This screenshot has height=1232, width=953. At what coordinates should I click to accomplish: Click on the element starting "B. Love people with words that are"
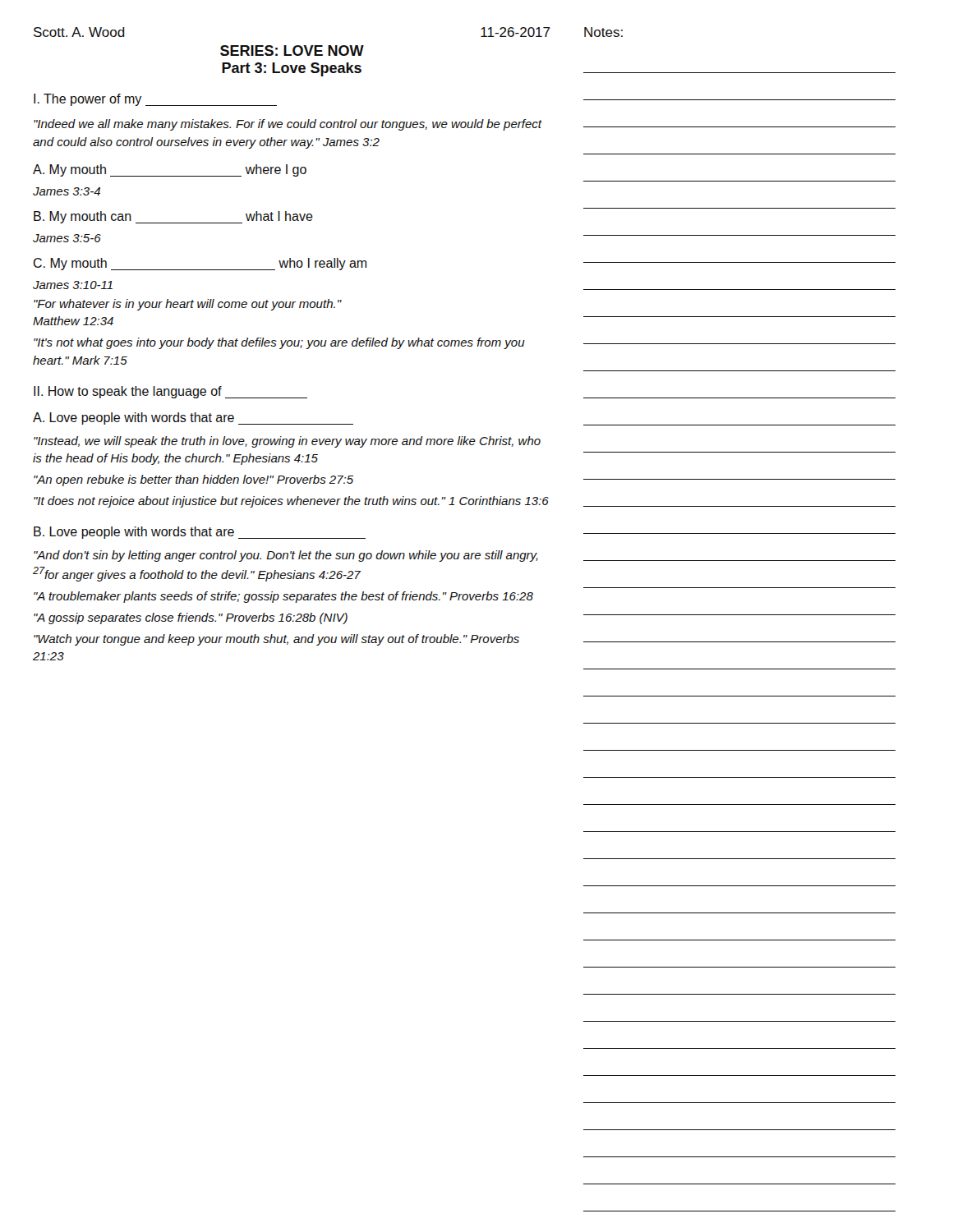[x=199, y=531]
